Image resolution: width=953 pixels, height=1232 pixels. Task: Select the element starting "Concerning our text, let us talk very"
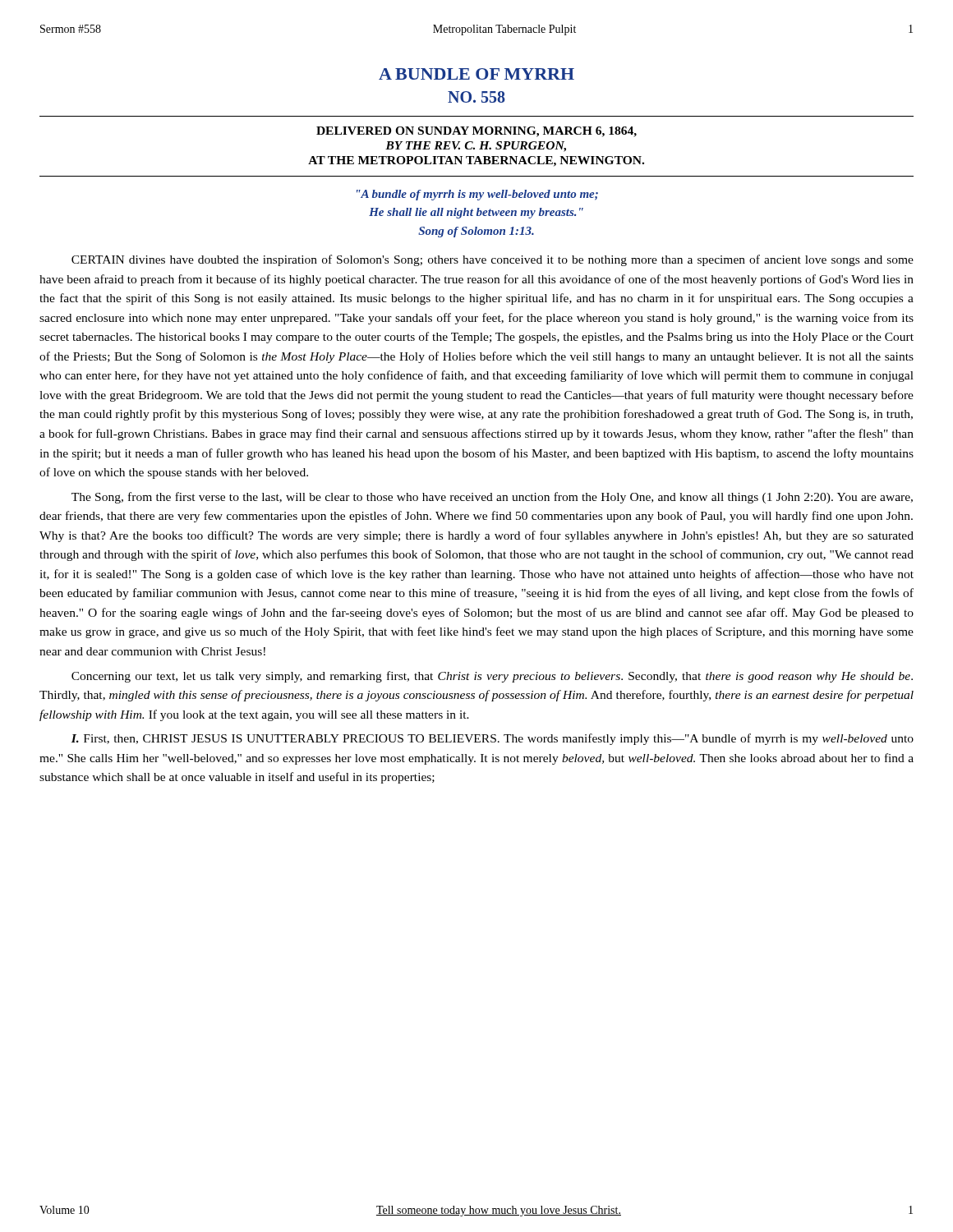pyautogui.click(x=476, y=695)
